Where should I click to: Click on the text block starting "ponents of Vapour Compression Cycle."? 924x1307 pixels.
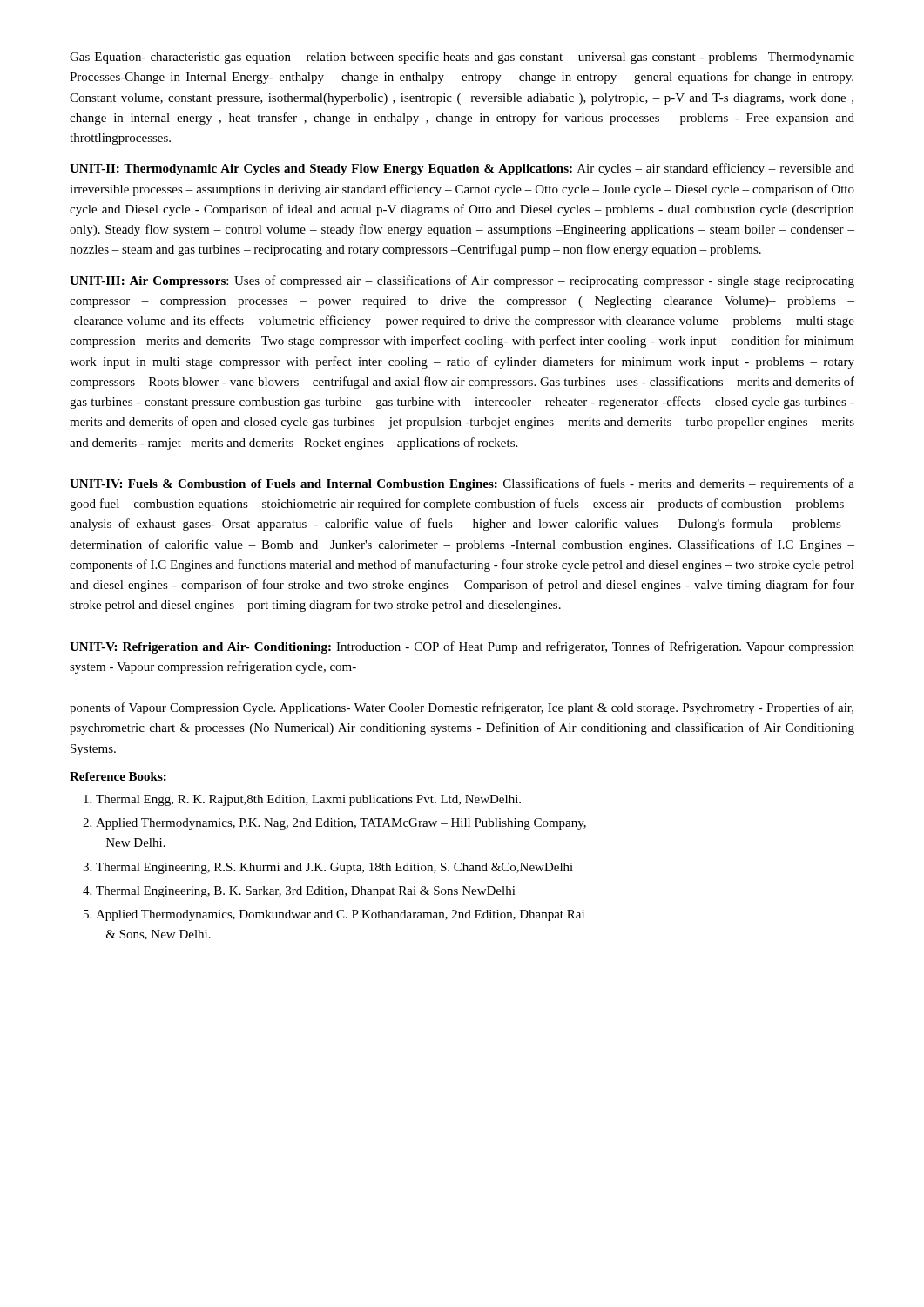(x=462, y=728)
